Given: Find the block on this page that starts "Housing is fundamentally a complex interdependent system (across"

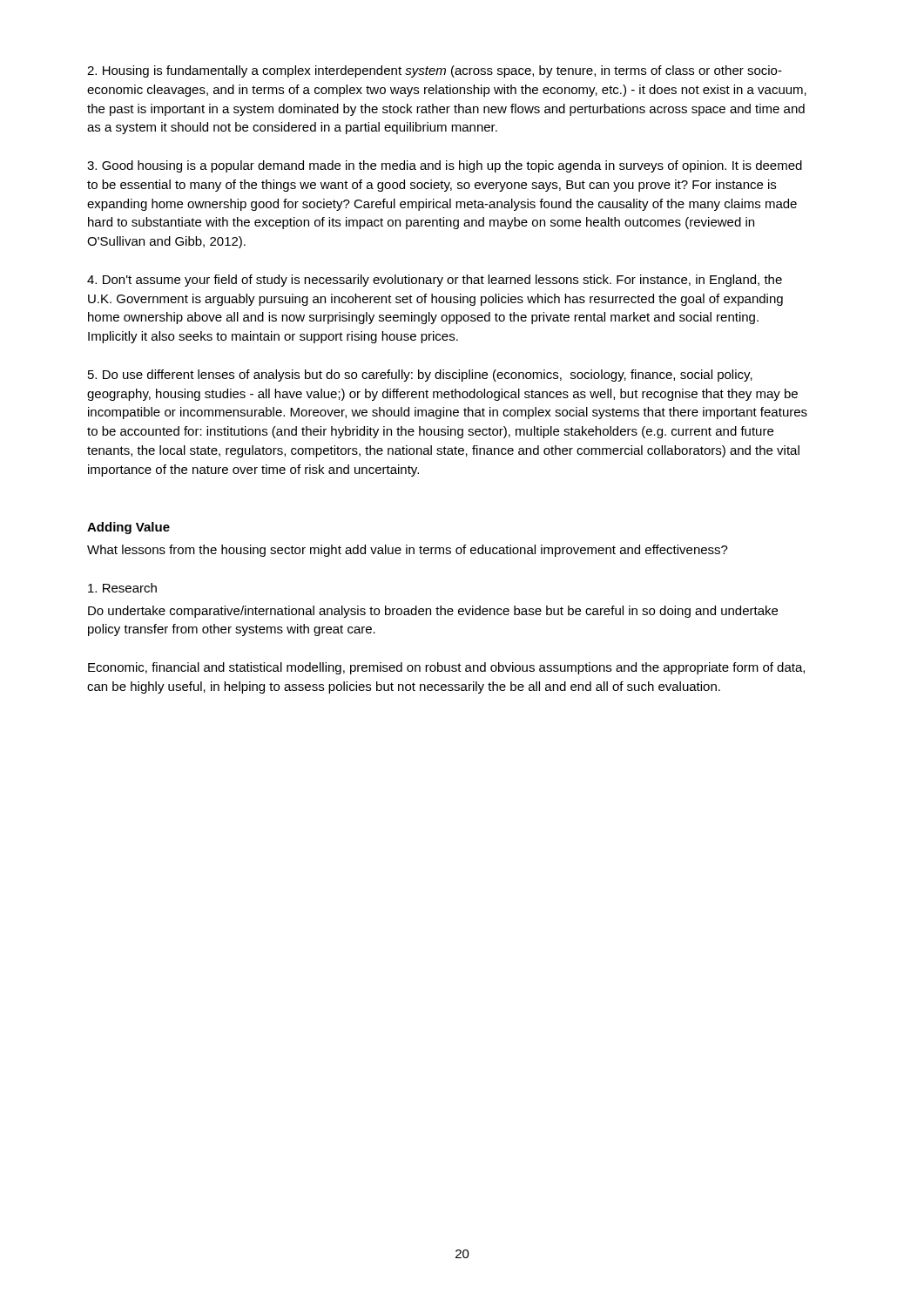Looking at the screenshot, I should [447, 99].
